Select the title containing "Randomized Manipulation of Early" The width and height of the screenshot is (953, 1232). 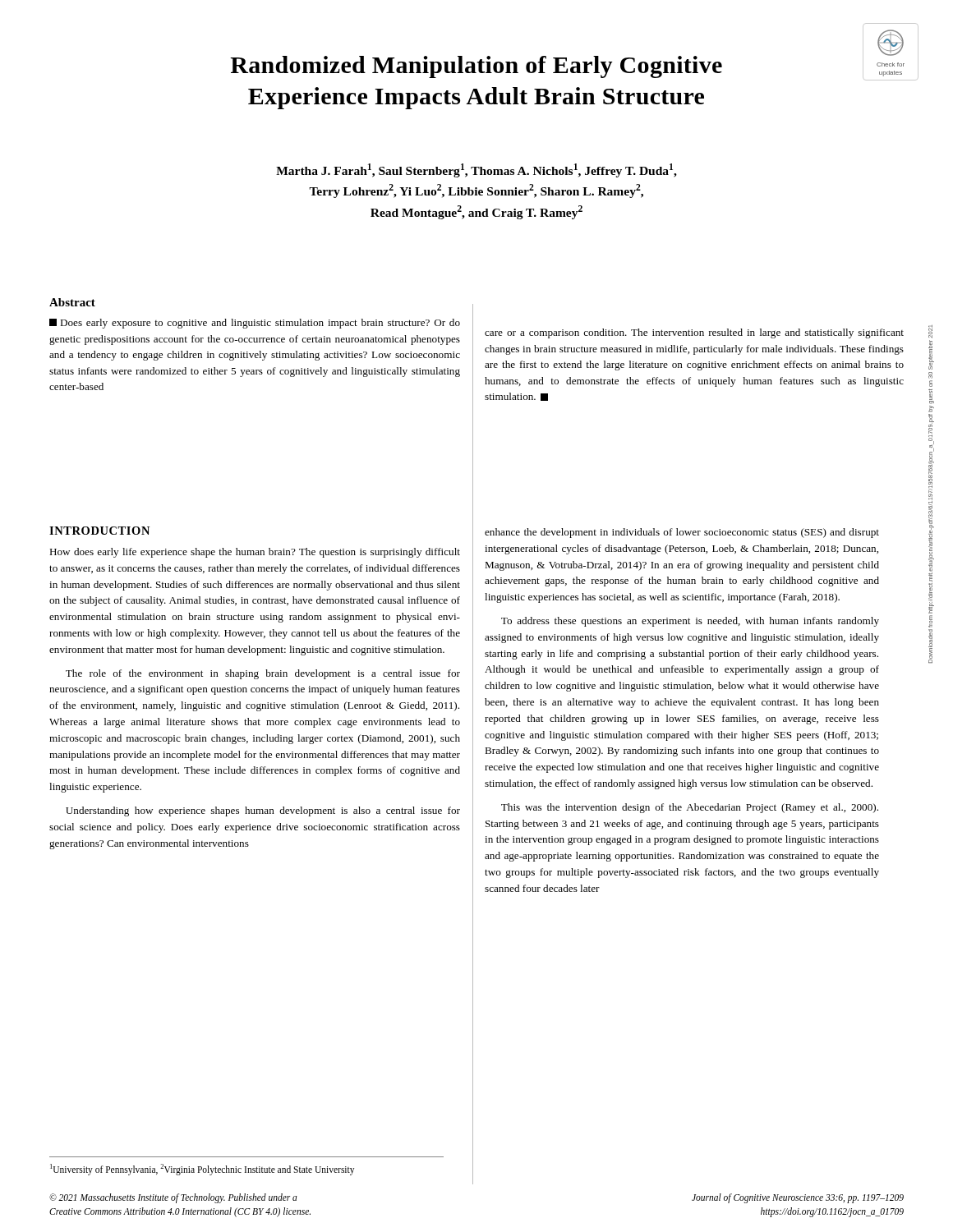click(x=476, y=80)
